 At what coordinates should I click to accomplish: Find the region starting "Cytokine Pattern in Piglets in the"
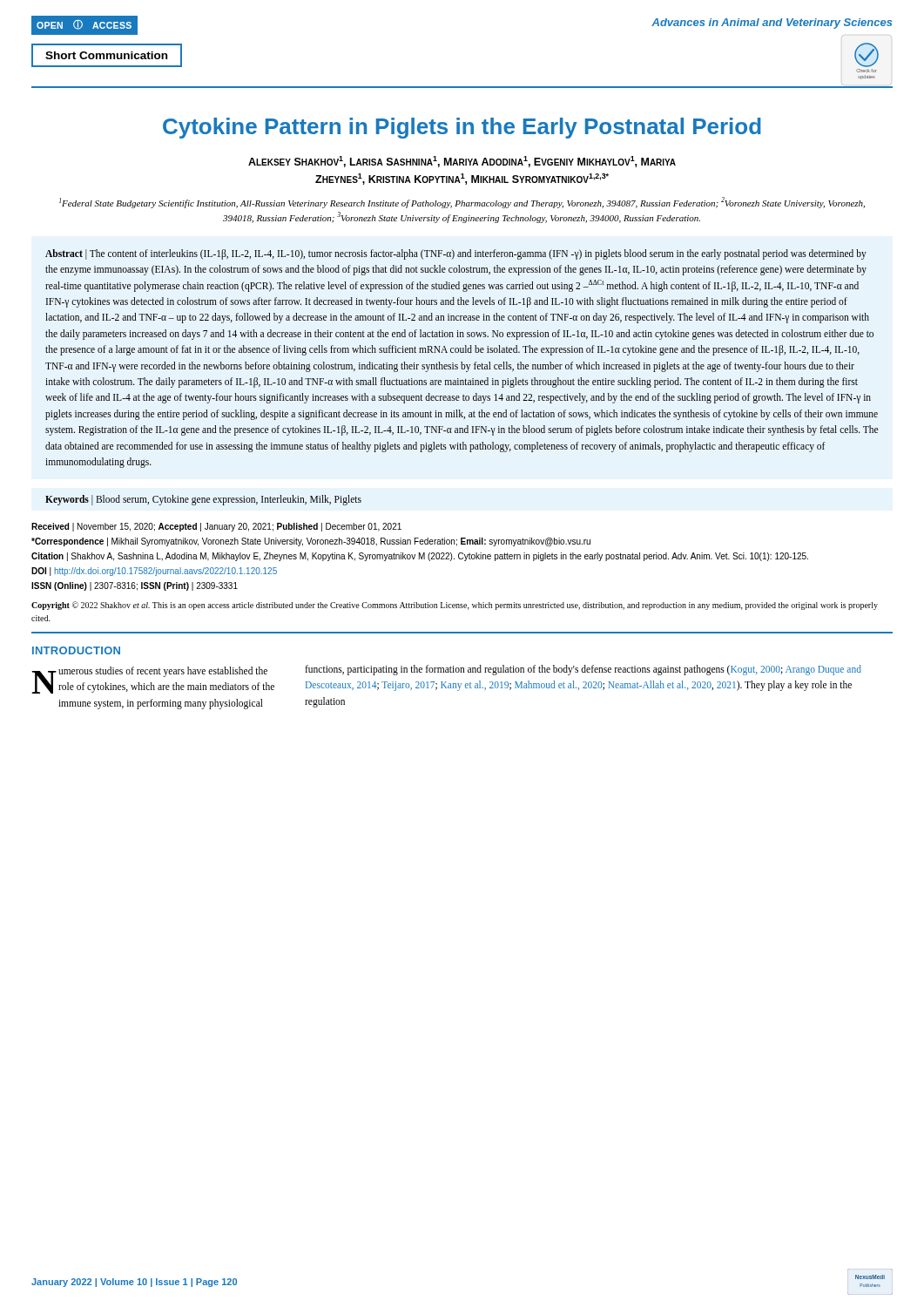(462, 126)
